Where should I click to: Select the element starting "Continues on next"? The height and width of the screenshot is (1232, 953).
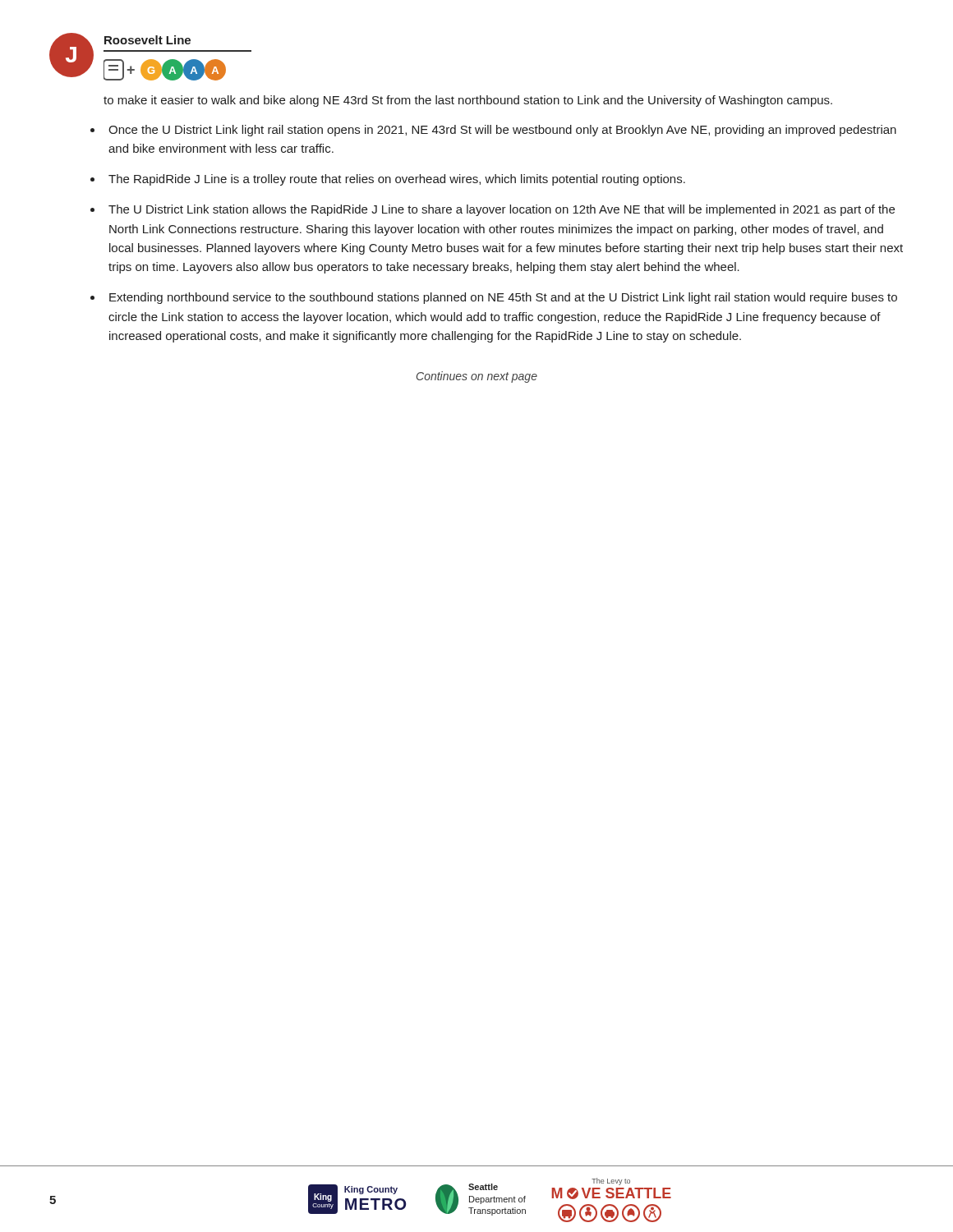(476, 376)
